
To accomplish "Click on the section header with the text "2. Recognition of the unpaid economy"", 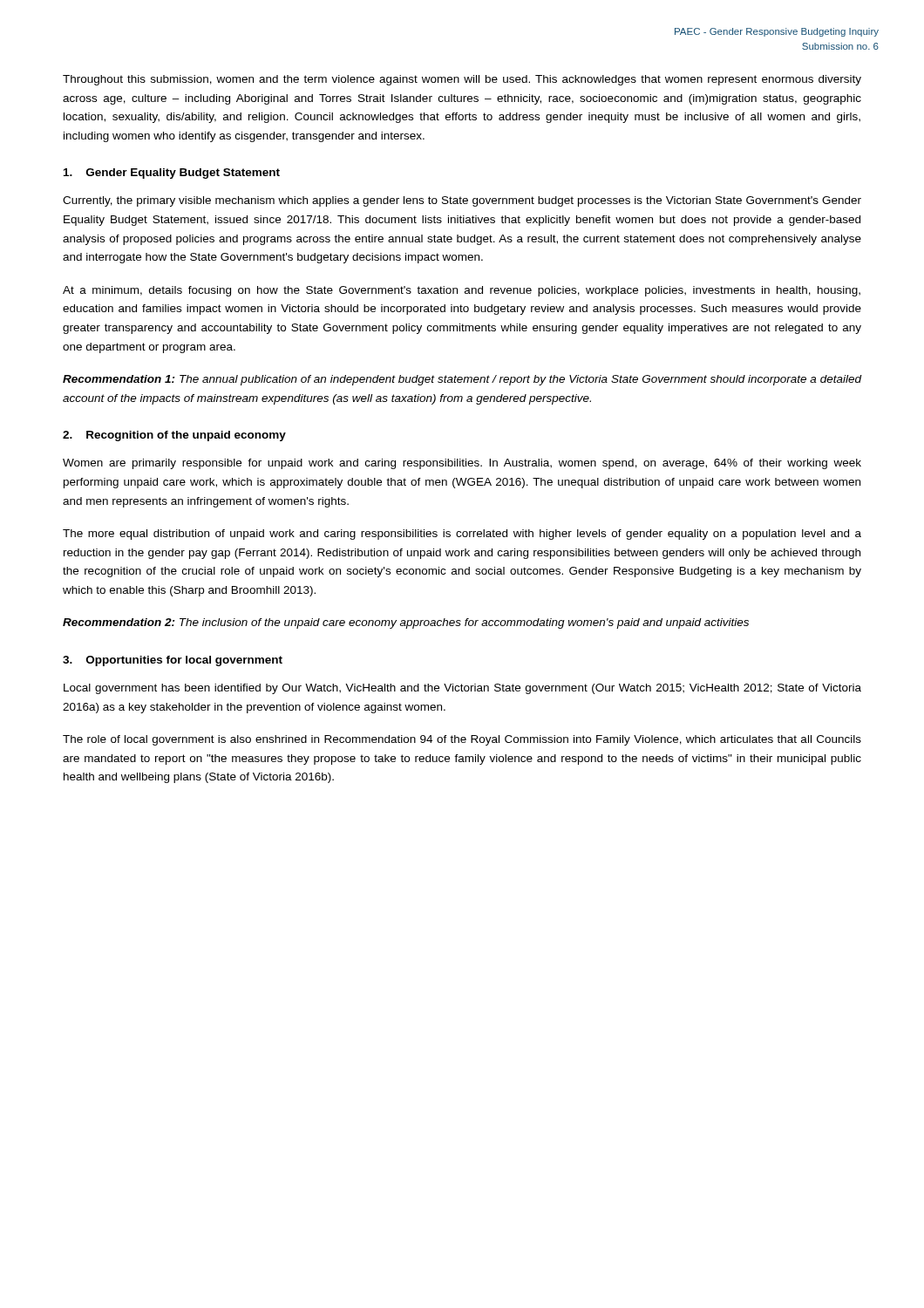I will point(174,435).
